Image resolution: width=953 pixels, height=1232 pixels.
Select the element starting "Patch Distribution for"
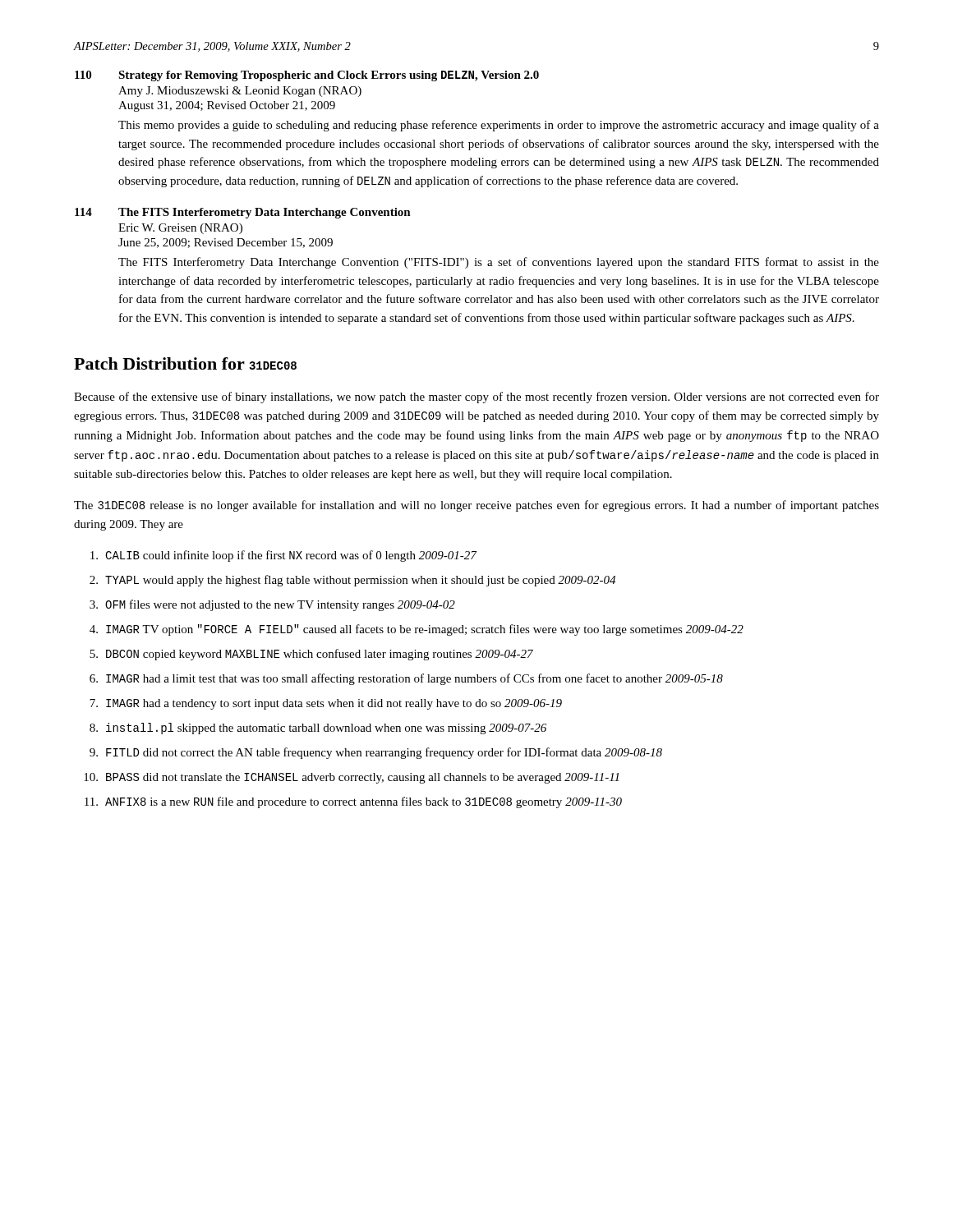[x=186, y=363]
